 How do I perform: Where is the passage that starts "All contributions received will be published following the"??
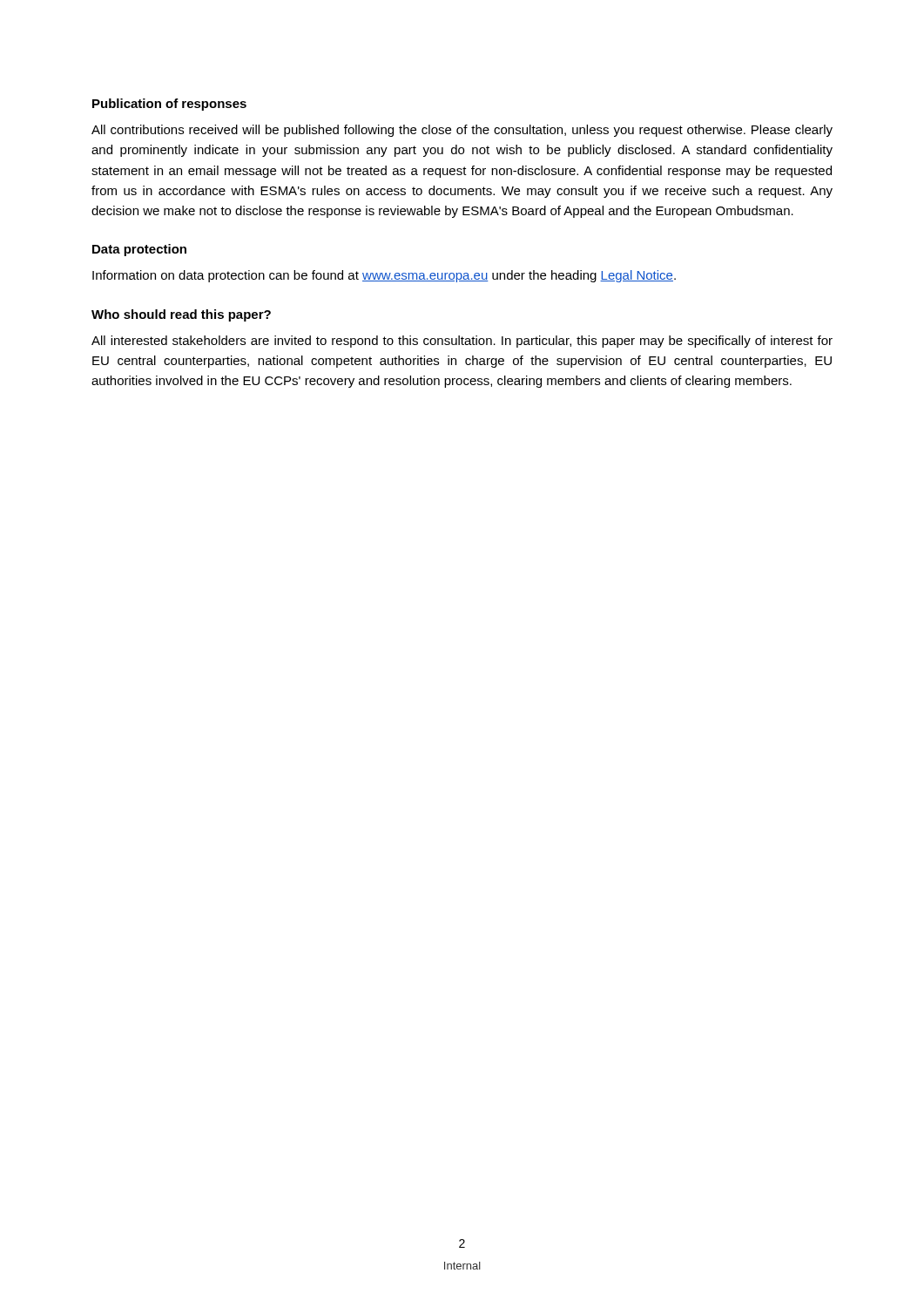pyautogui.click(x=462, y=170)
